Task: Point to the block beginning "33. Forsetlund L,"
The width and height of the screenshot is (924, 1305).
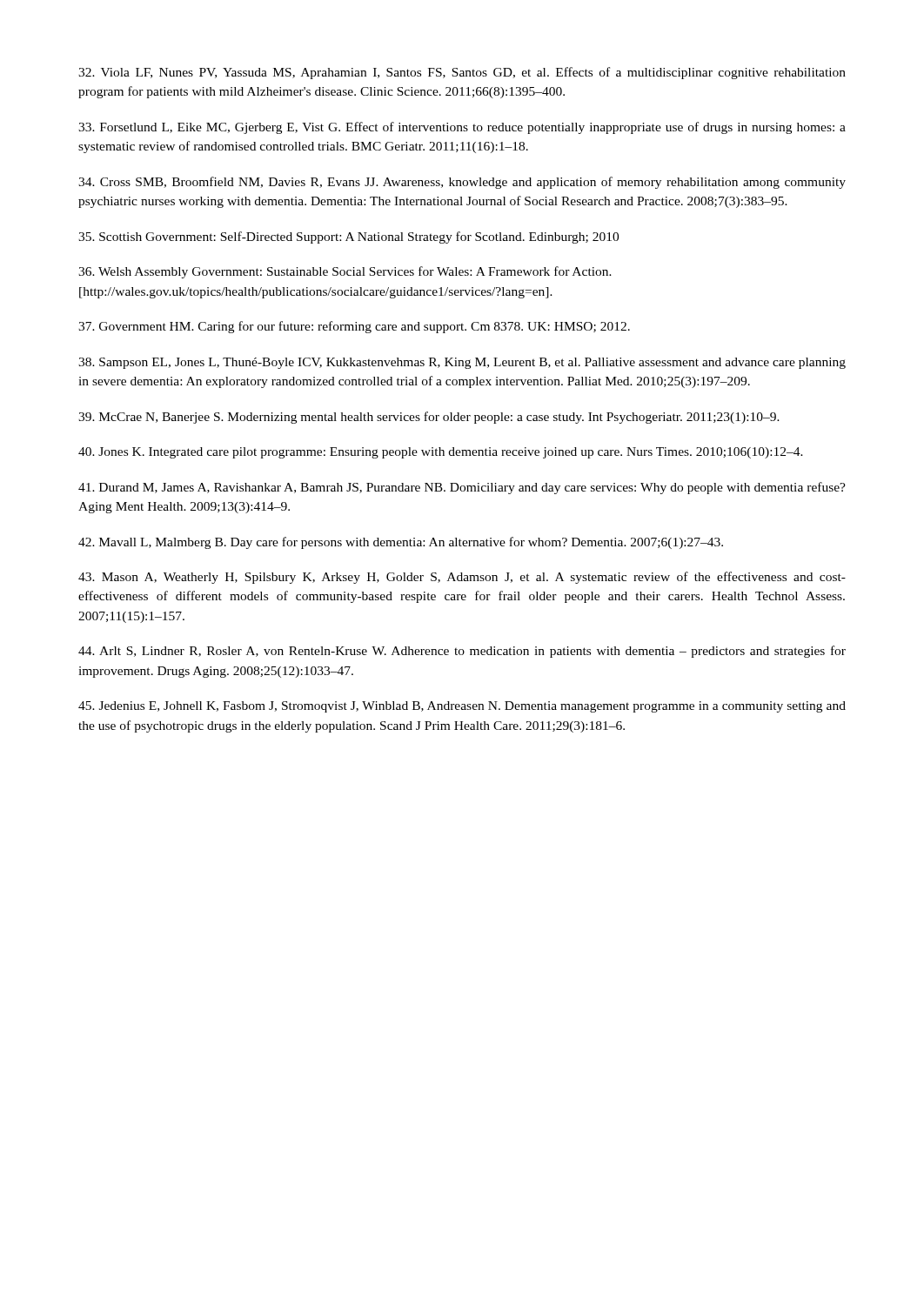Action: pos(462,136)
